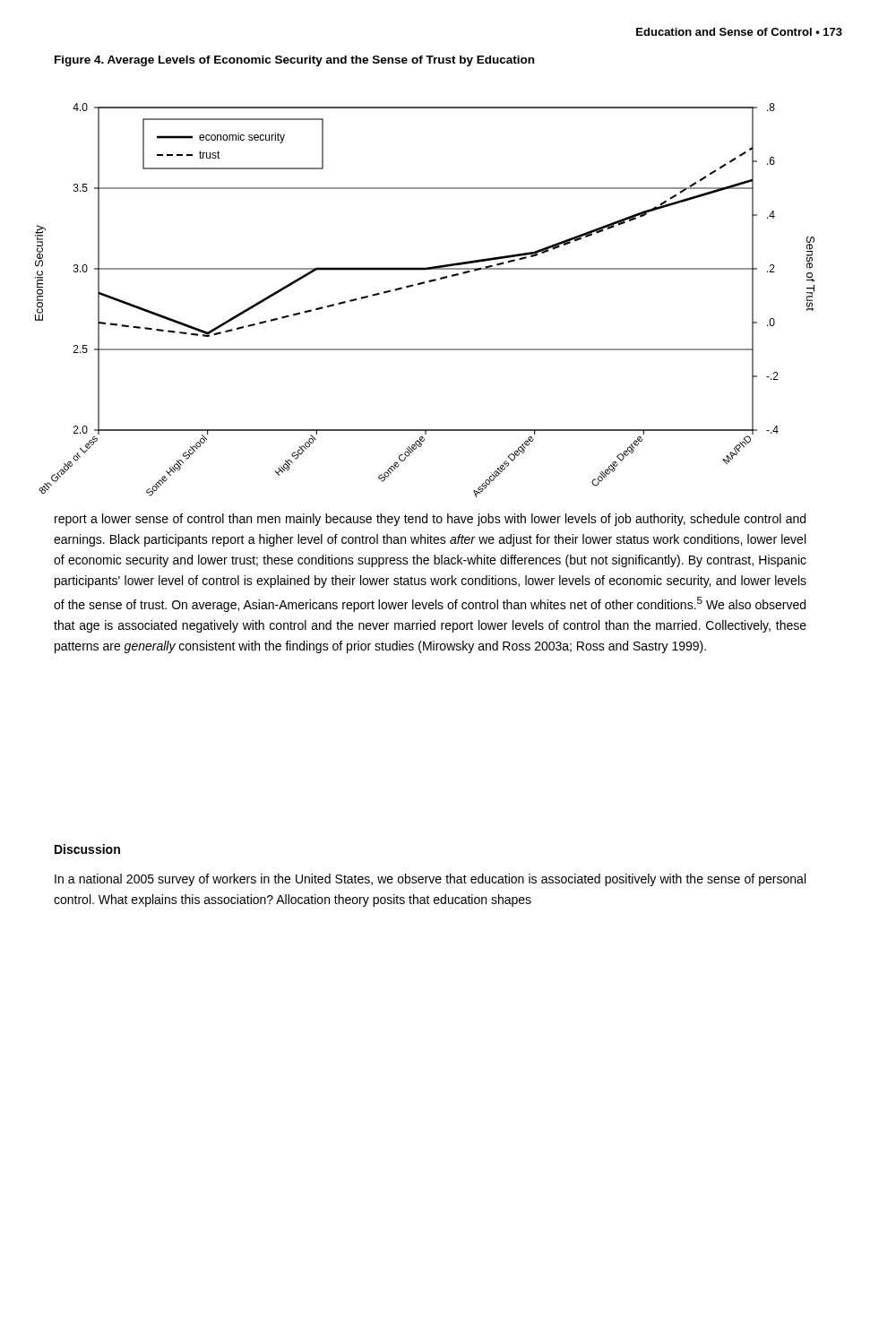Select a caption
Viewport: 896px width, 1344px height.
[x=294, y=60]
